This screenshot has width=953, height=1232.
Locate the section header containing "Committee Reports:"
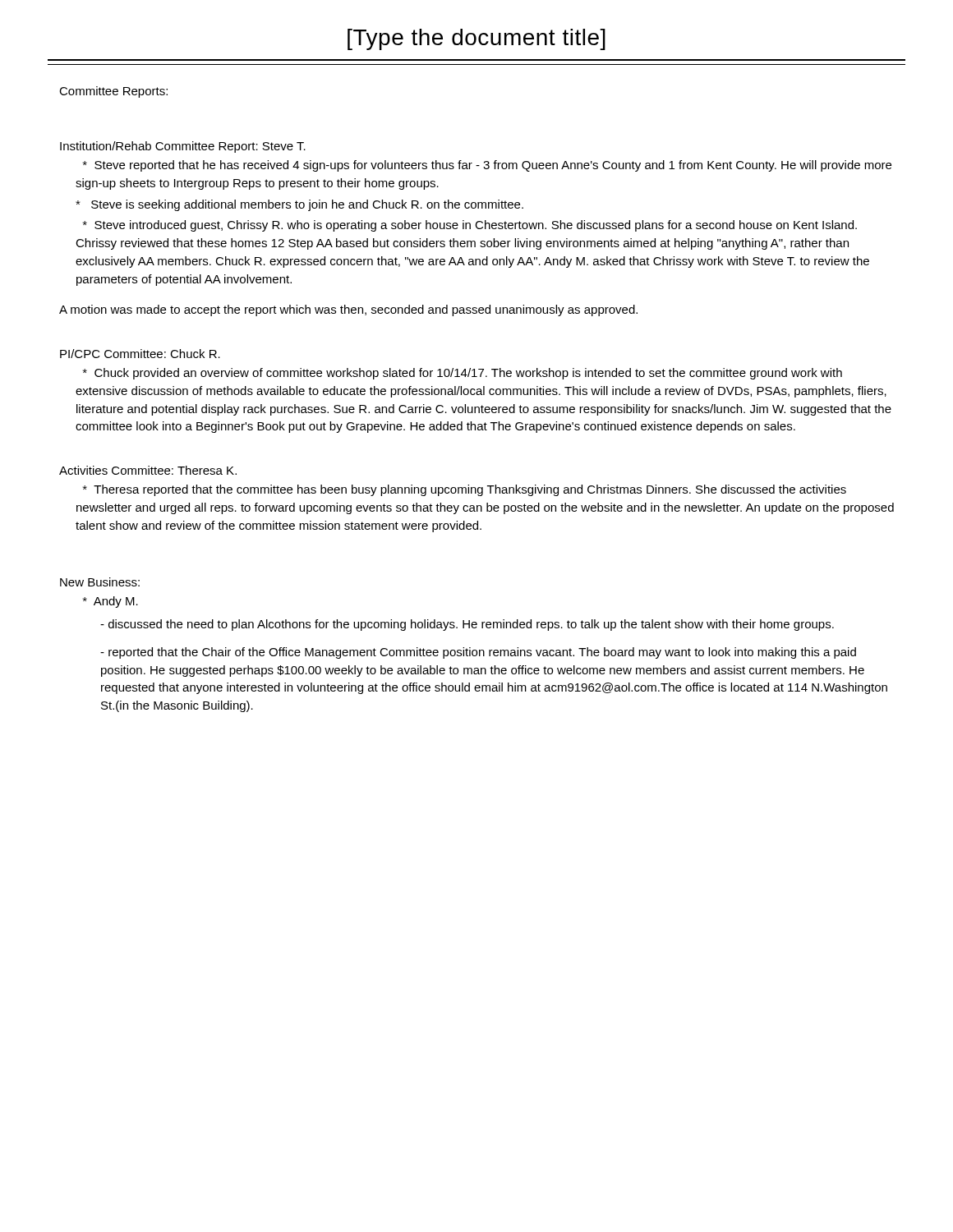tap(114, 91)
